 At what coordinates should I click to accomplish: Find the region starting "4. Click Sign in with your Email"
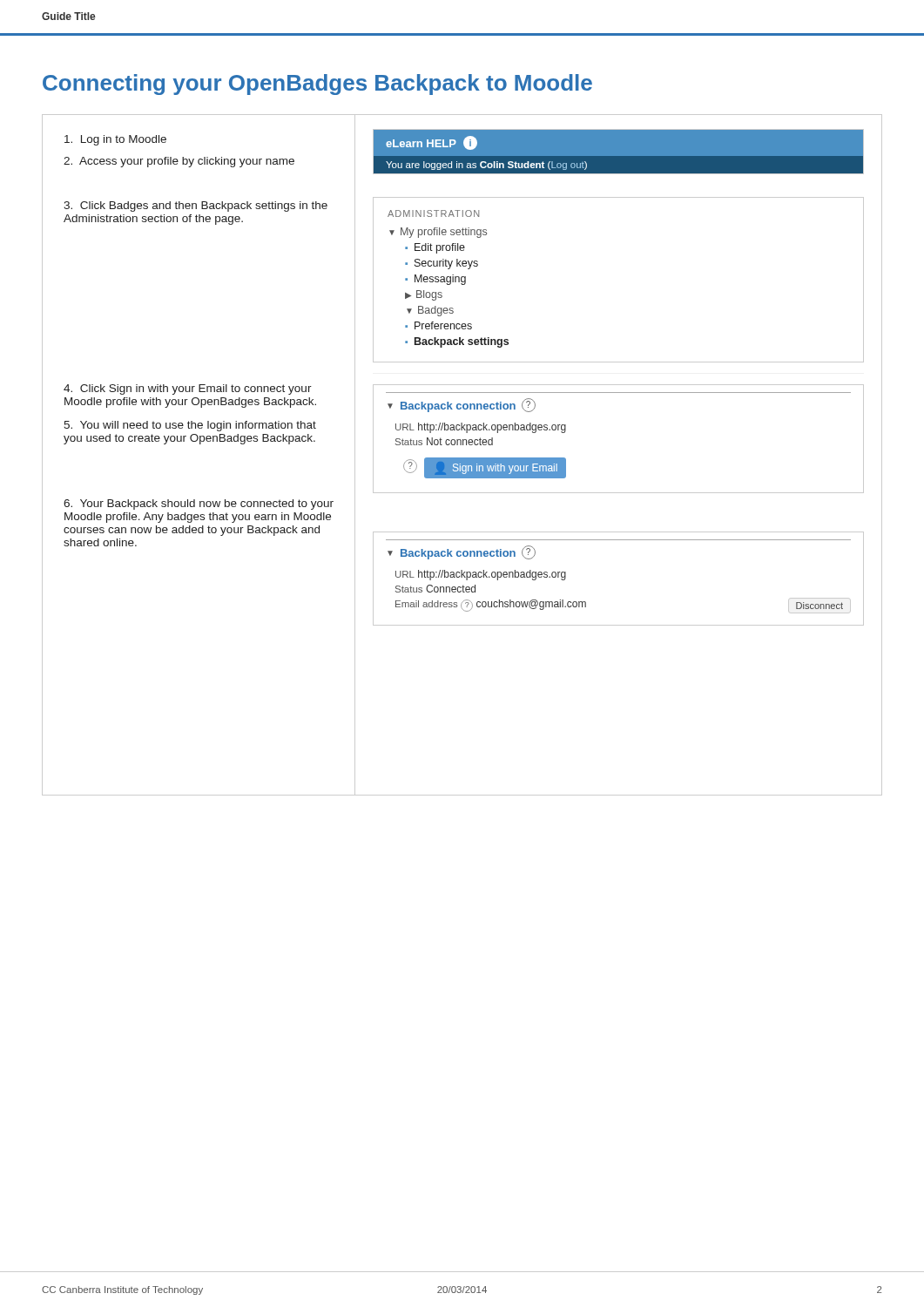(x=190, y=395)
